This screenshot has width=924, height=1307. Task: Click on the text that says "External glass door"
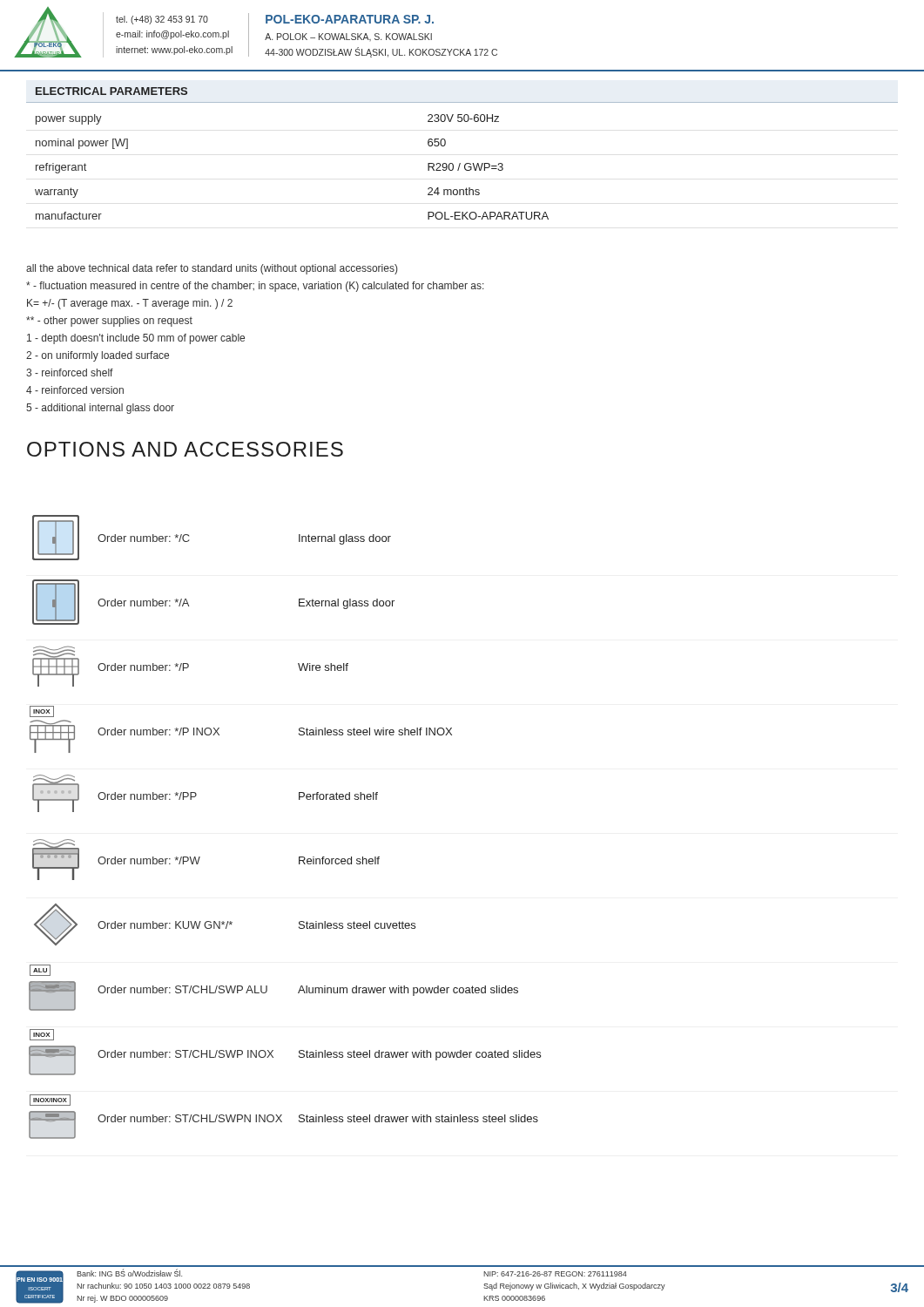[346, 602]
